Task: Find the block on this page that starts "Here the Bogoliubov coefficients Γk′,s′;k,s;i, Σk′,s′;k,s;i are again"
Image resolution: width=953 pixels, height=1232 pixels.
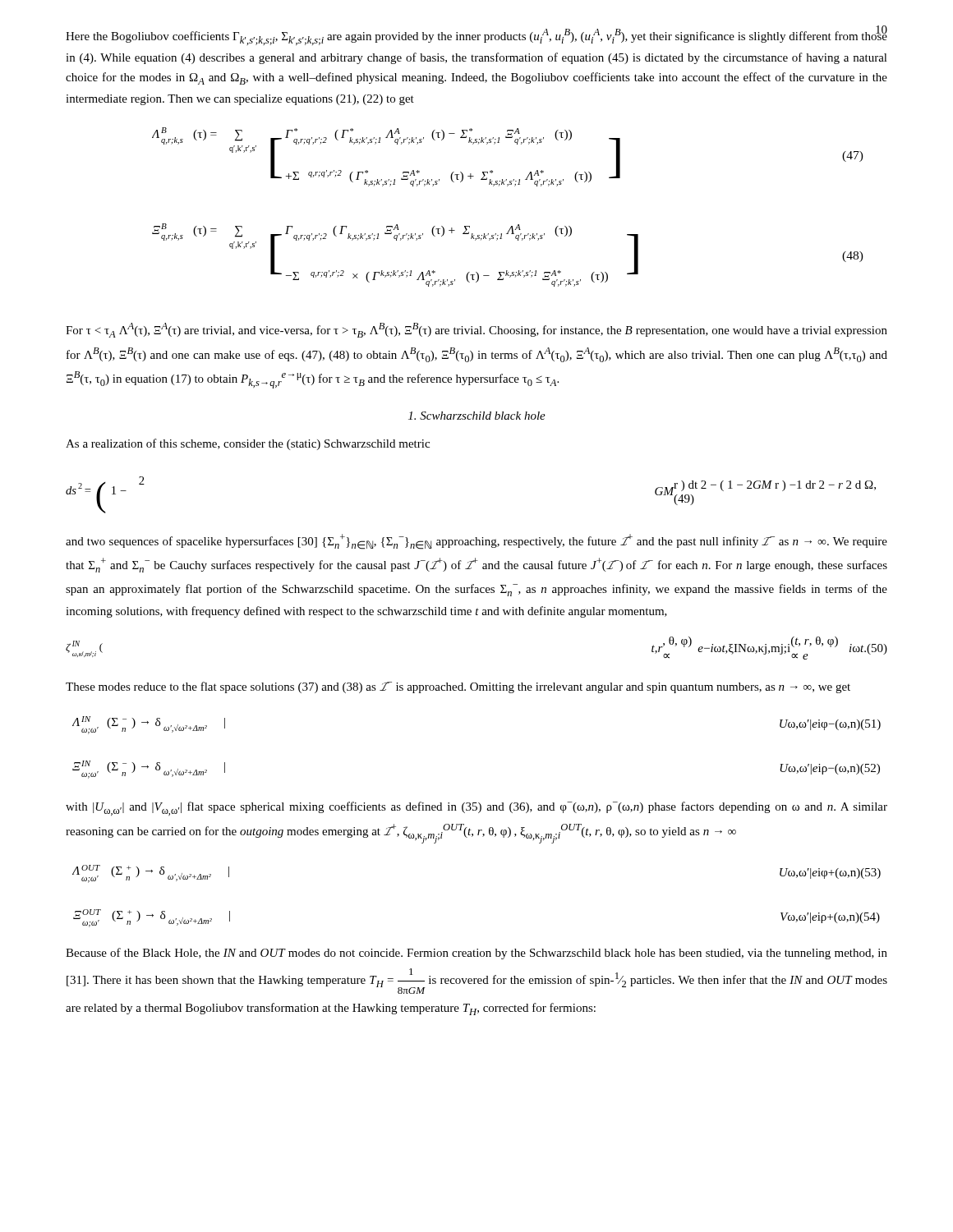Action: coord(476,67)
